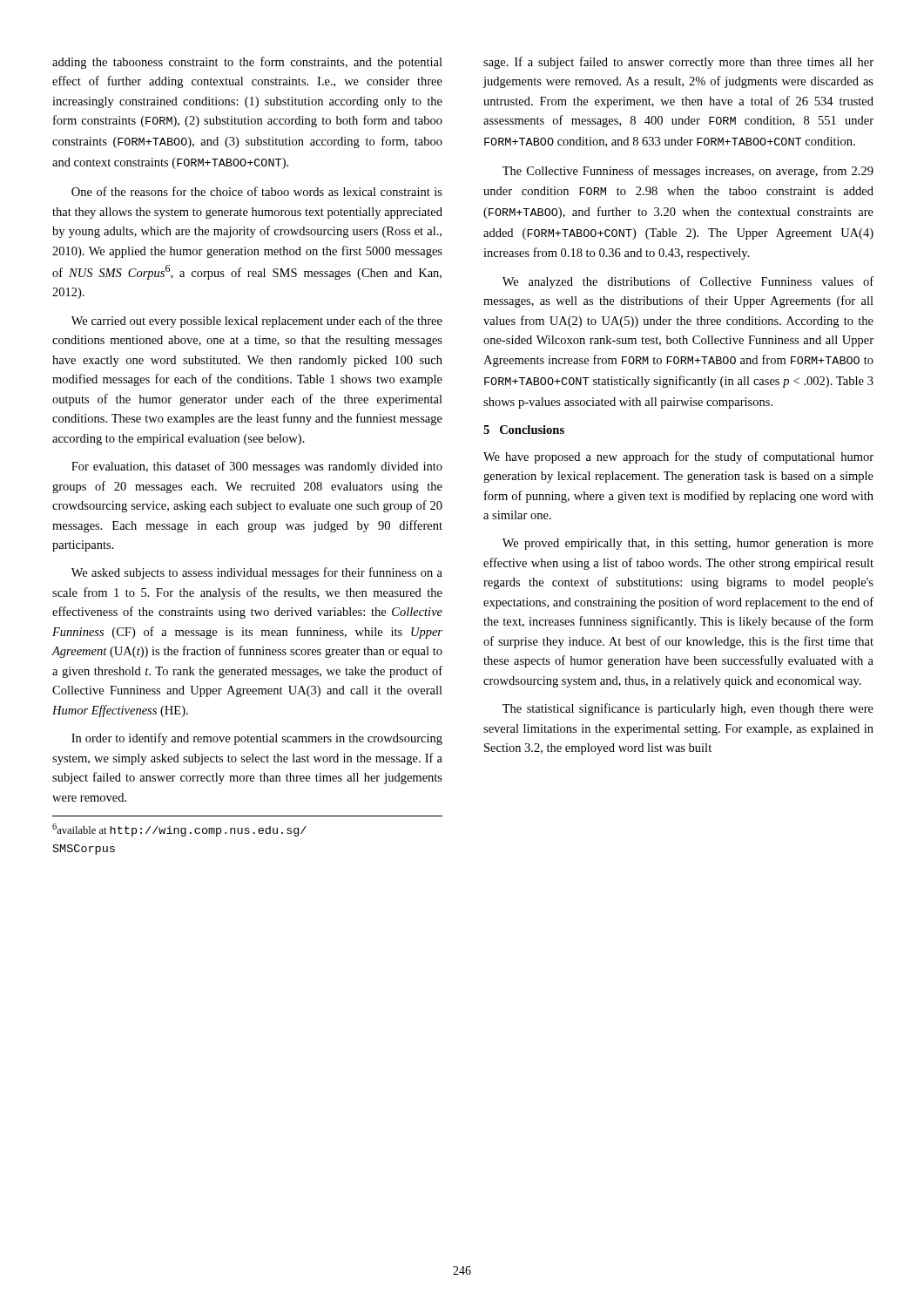Locate the block of text that opens with "In order to identify and"
This screenshot has height=1307, width=924.
point(247,768)
